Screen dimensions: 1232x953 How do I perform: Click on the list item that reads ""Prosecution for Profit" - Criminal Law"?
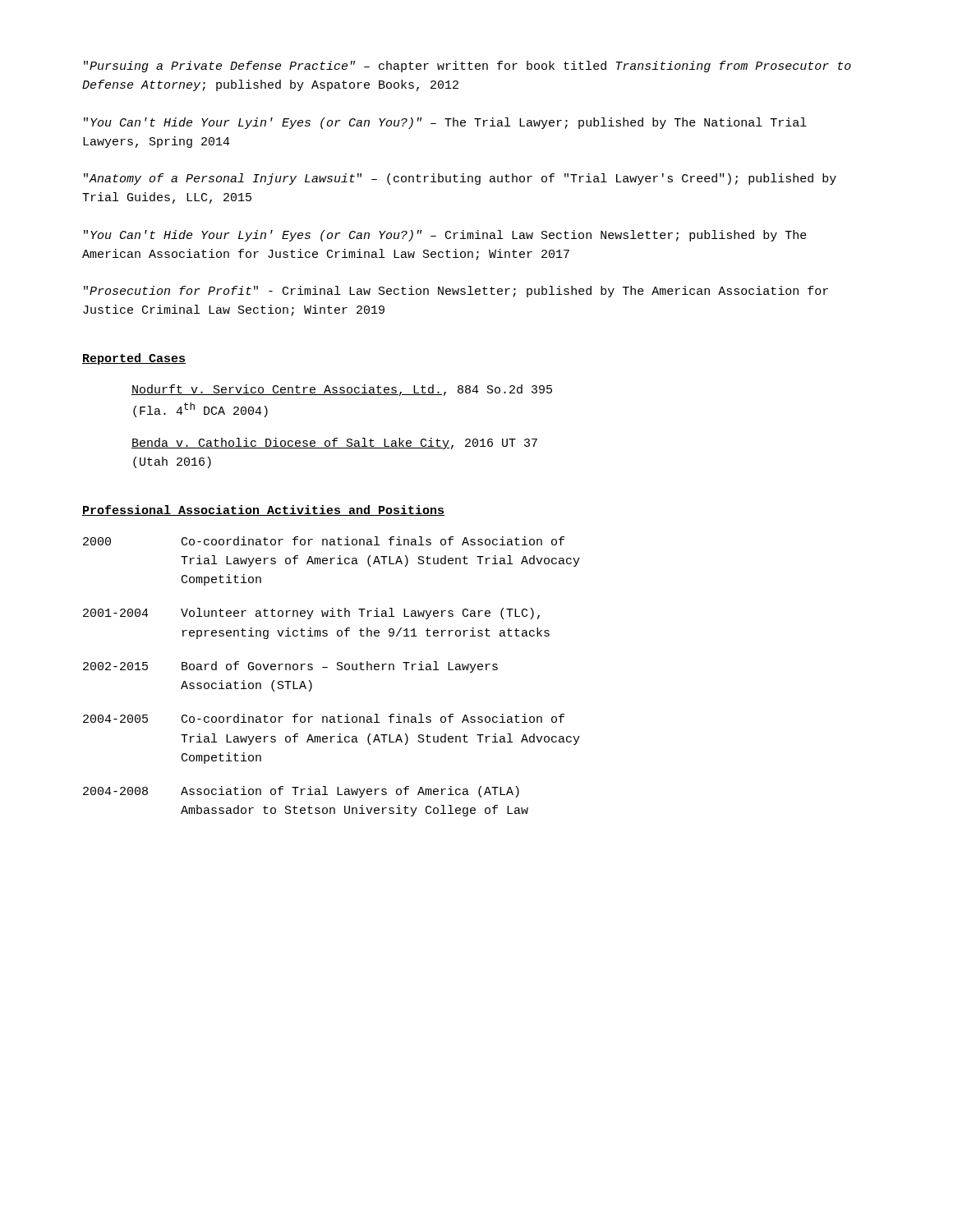(x=456, y=302)
